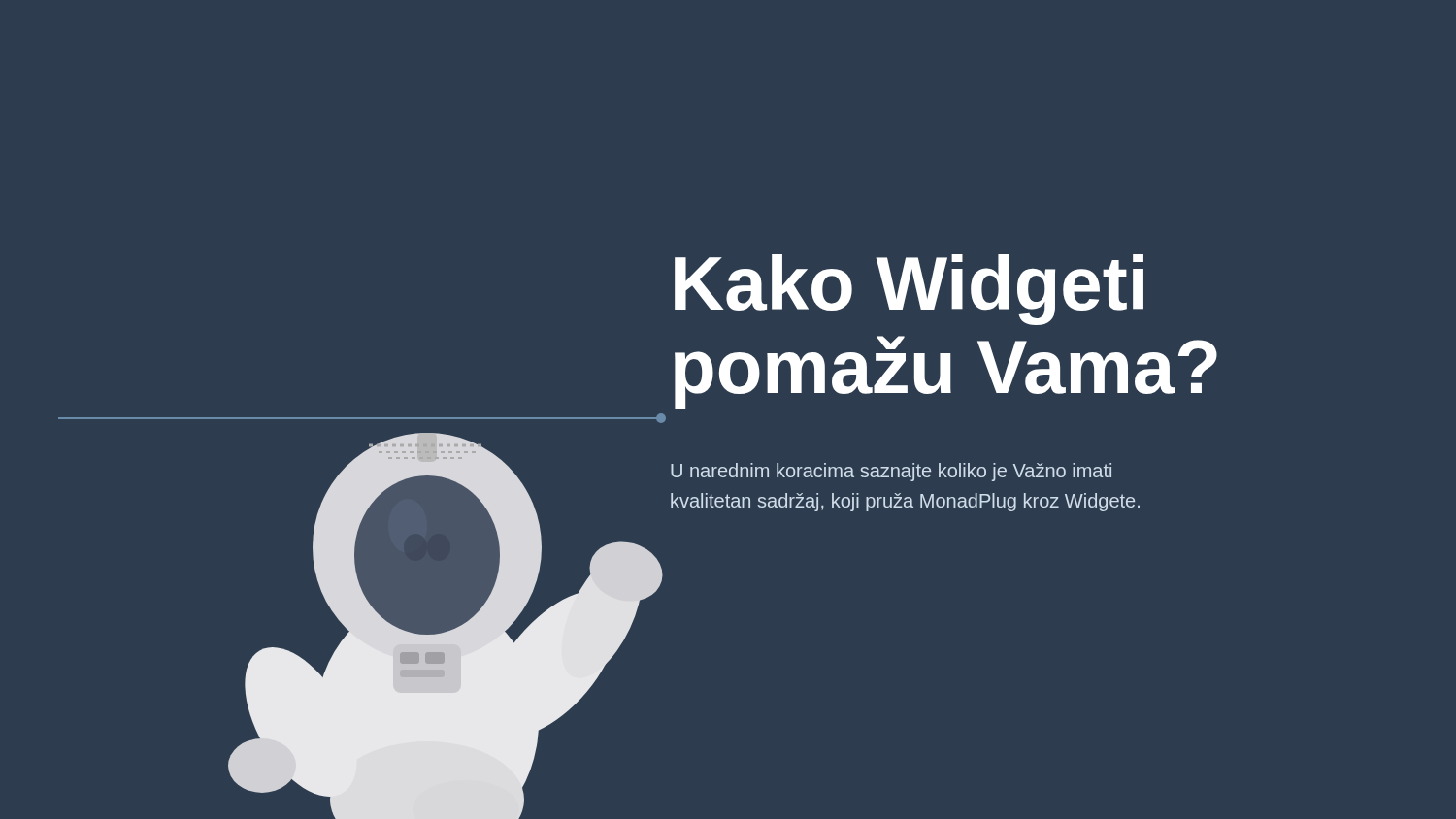The height and width of the screenshot is (819, 1456).
Task: Locate the illustration
Action: (x=427, y=620)
